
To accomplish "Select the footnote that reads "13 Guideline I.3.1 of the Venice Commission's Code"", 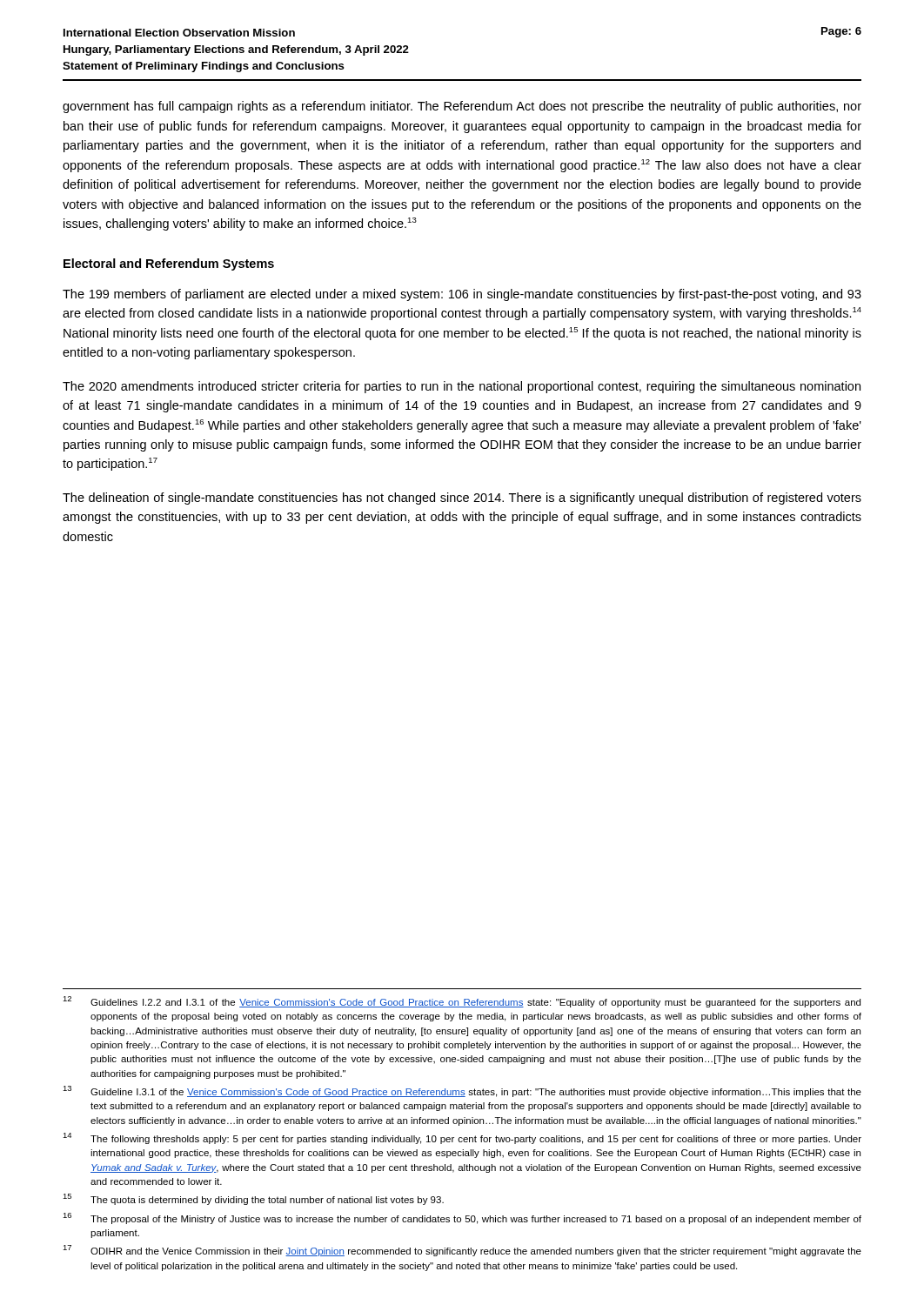I will [x=462, y=1106].
